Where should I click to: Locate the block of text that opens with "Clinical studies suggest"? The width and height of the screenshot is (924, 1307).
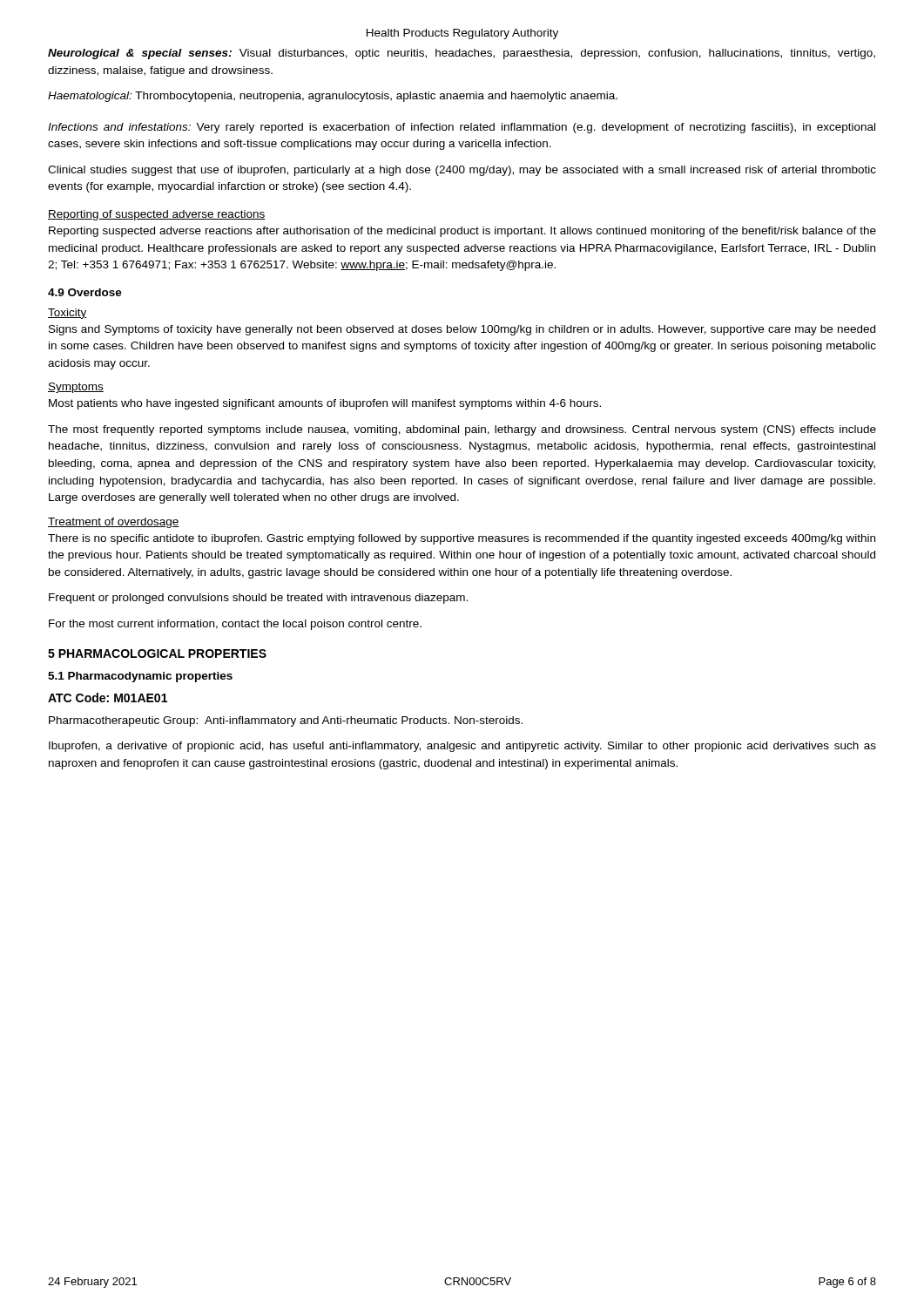(462, 178)
